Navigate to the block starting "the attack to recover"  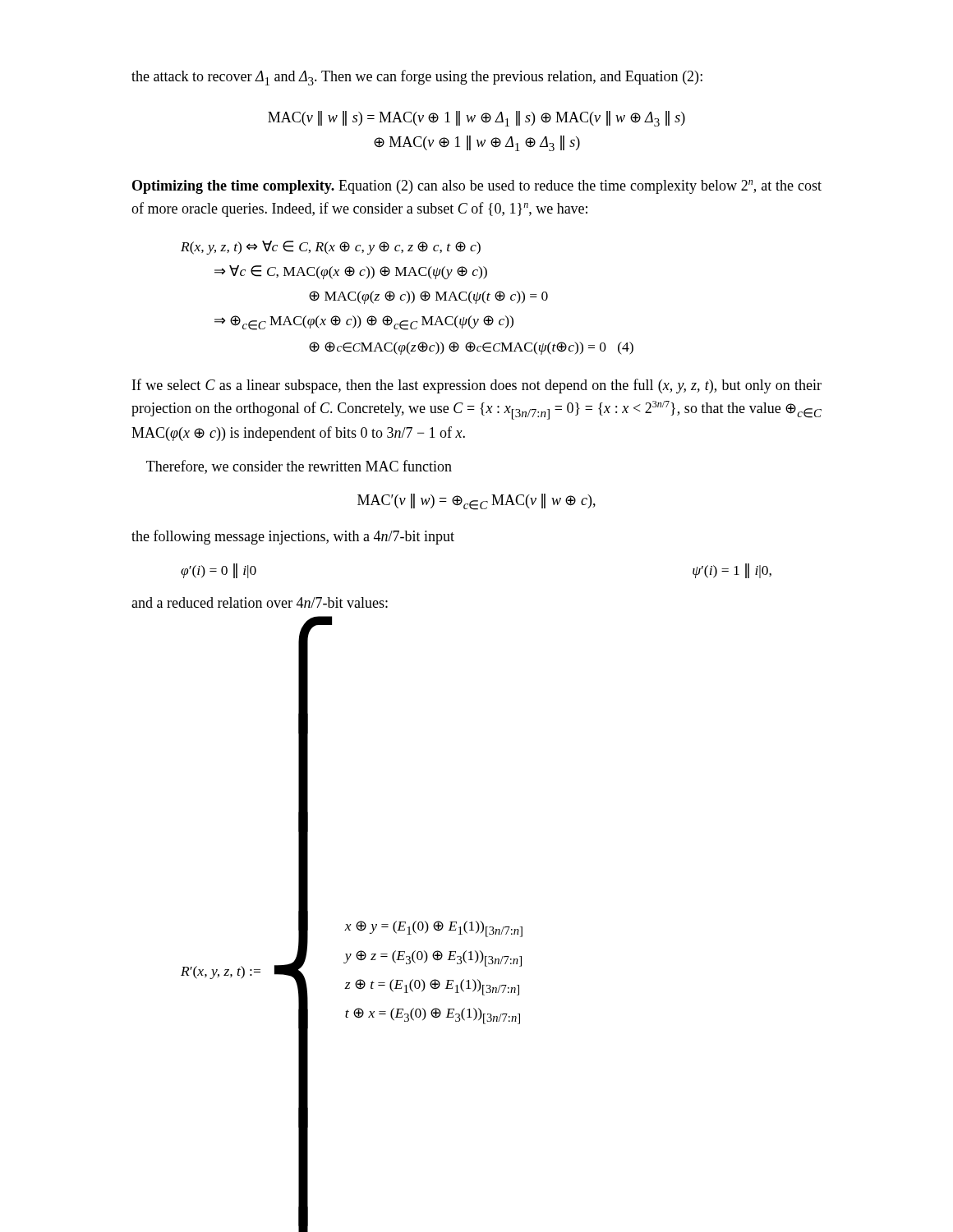tap(417, 78)
